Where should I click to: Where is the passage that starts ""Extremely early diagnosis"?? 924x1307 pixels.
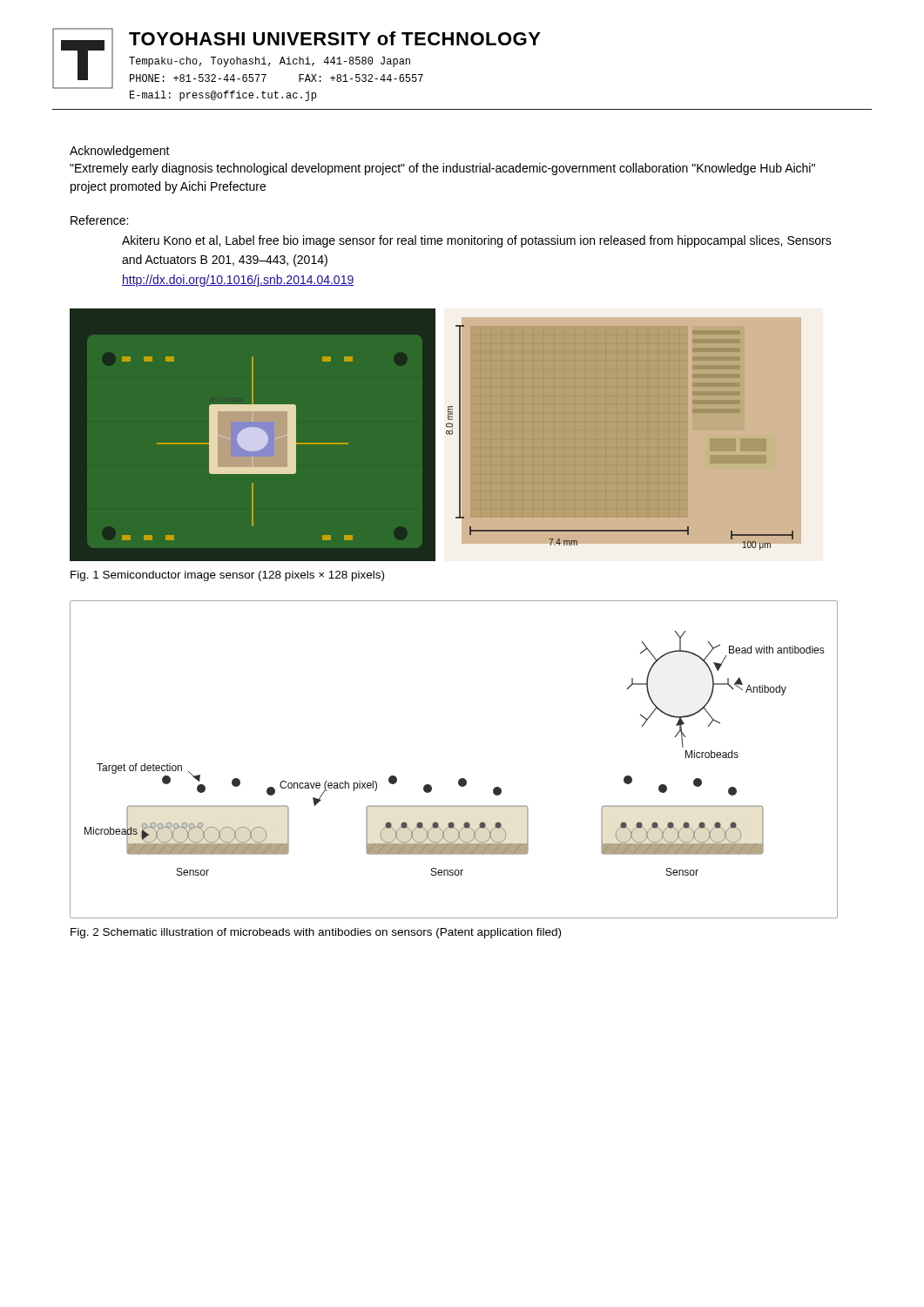tap(443, 177)
